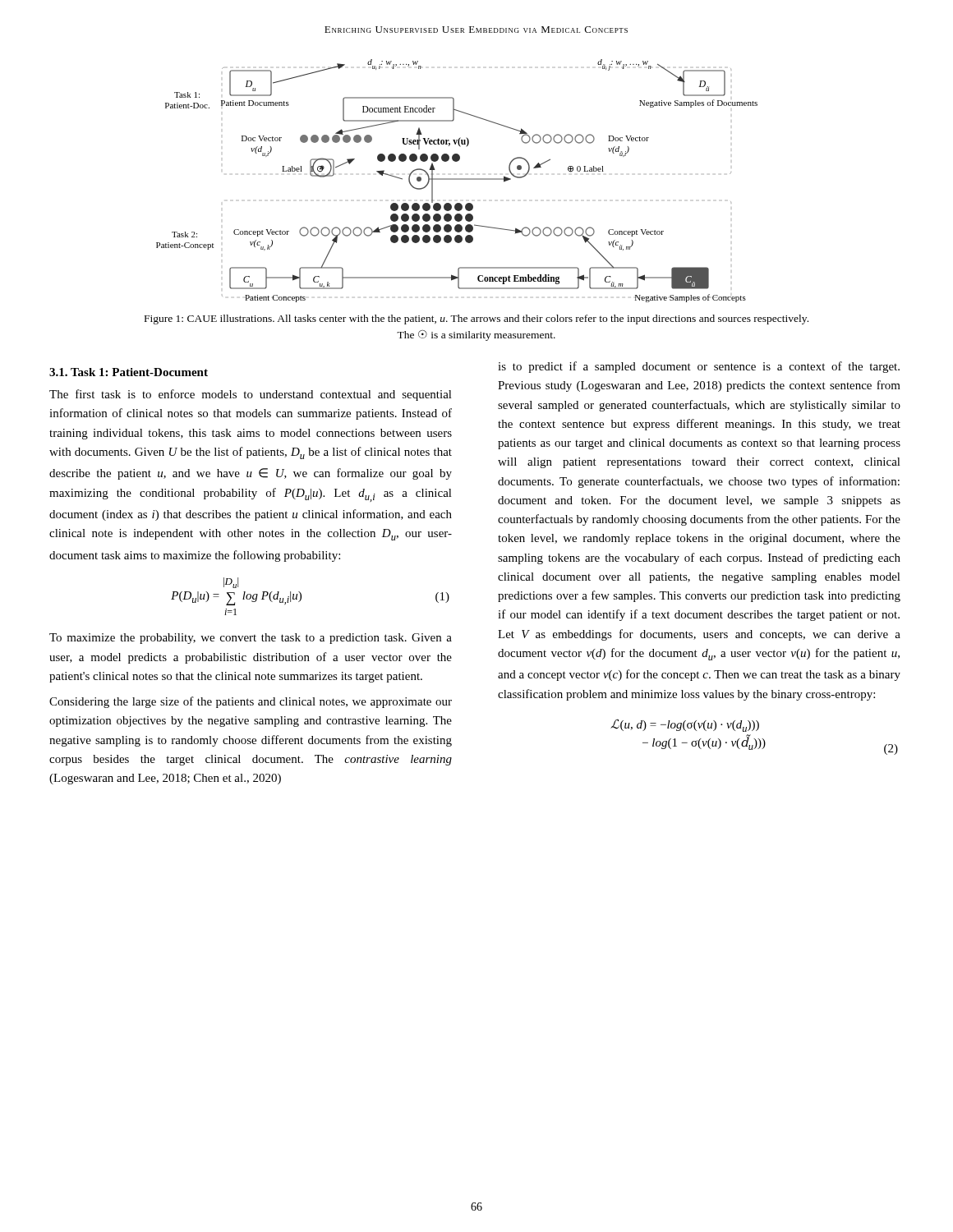Locate the text "3.1. Task 1: Patient-Document"

(129, 372)
